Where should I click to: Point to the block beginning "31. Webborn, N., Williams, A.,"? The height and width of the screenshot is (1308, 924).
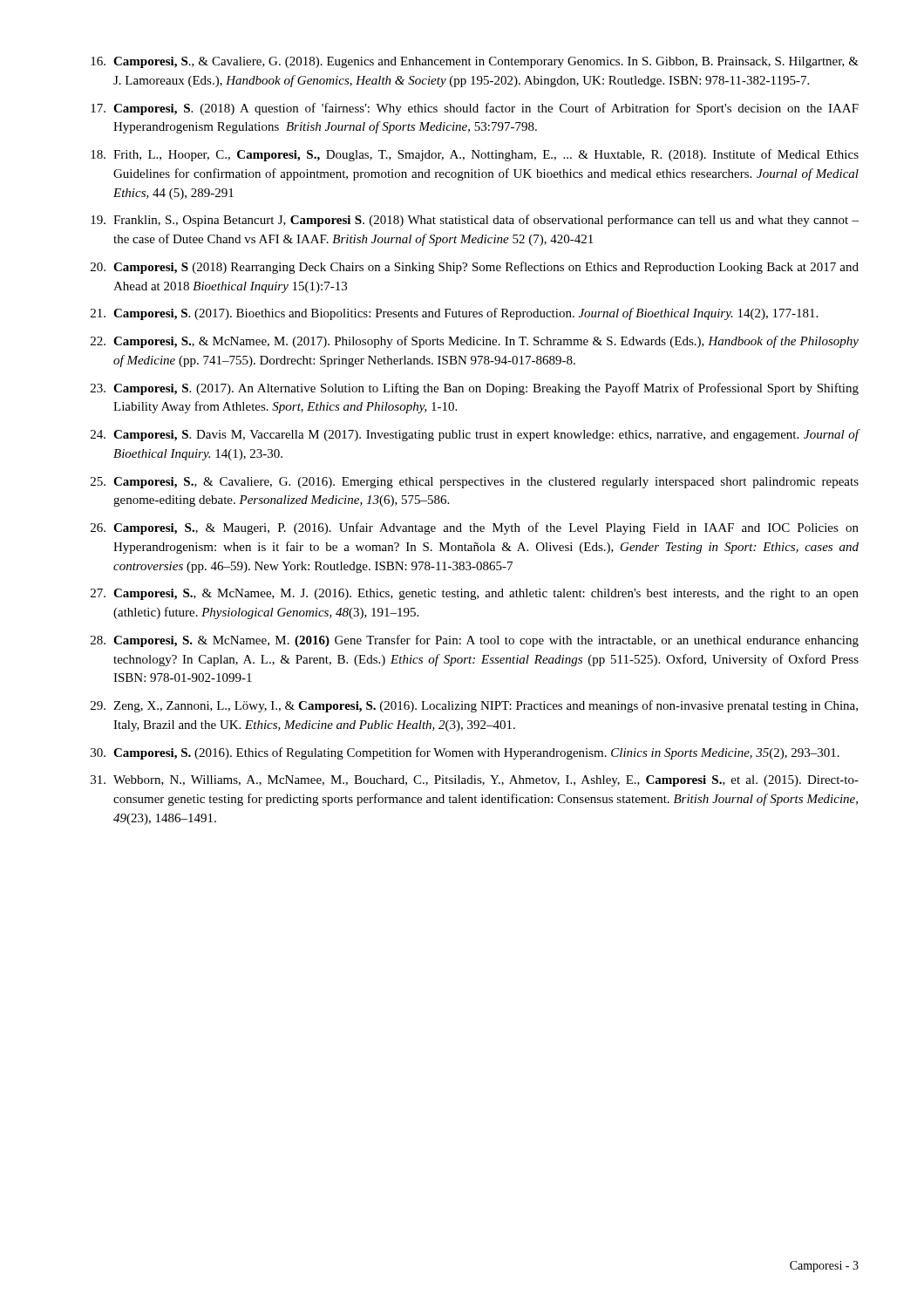point(464,800)
